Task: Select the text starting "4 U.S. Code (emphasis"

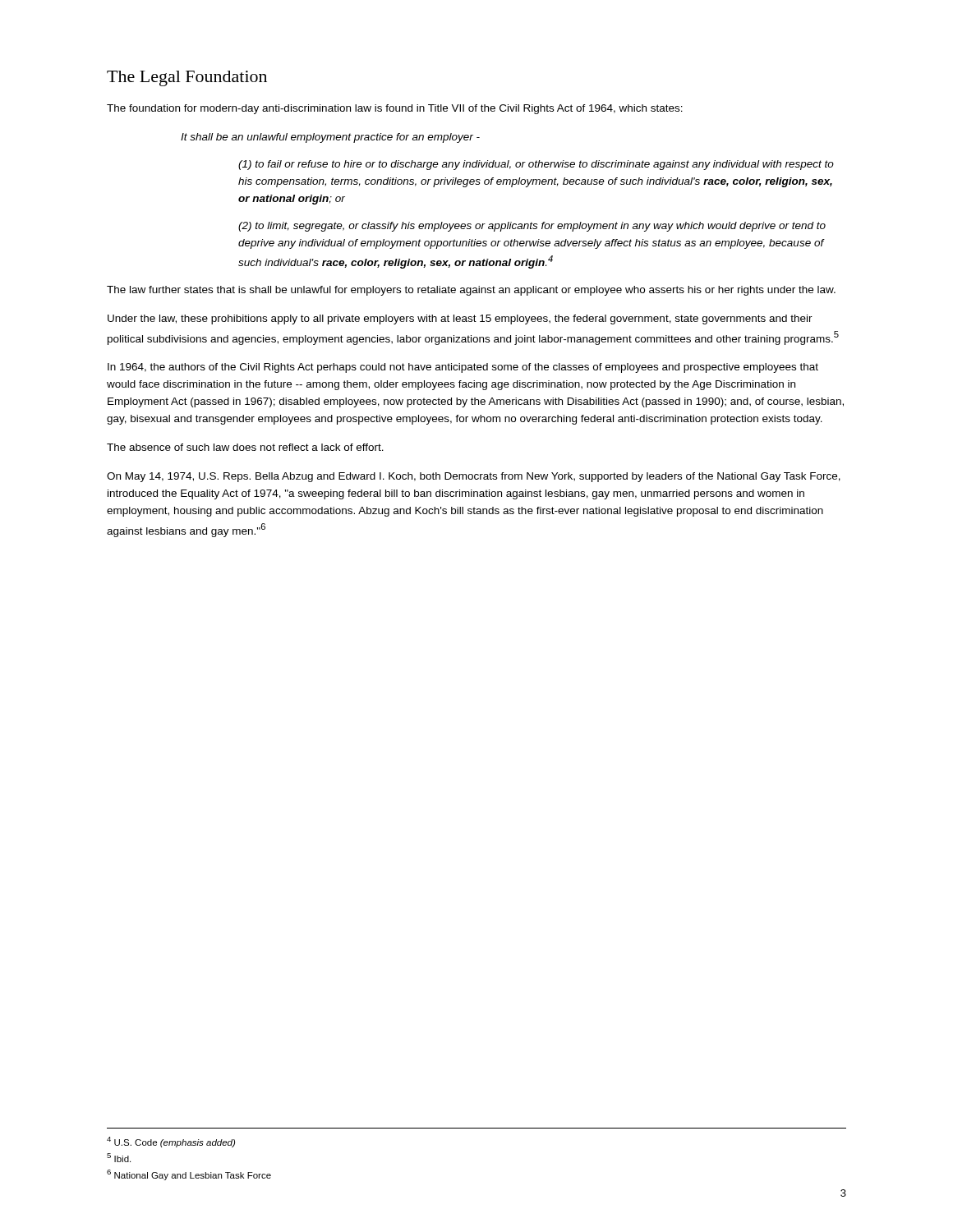Action: 171,1141
